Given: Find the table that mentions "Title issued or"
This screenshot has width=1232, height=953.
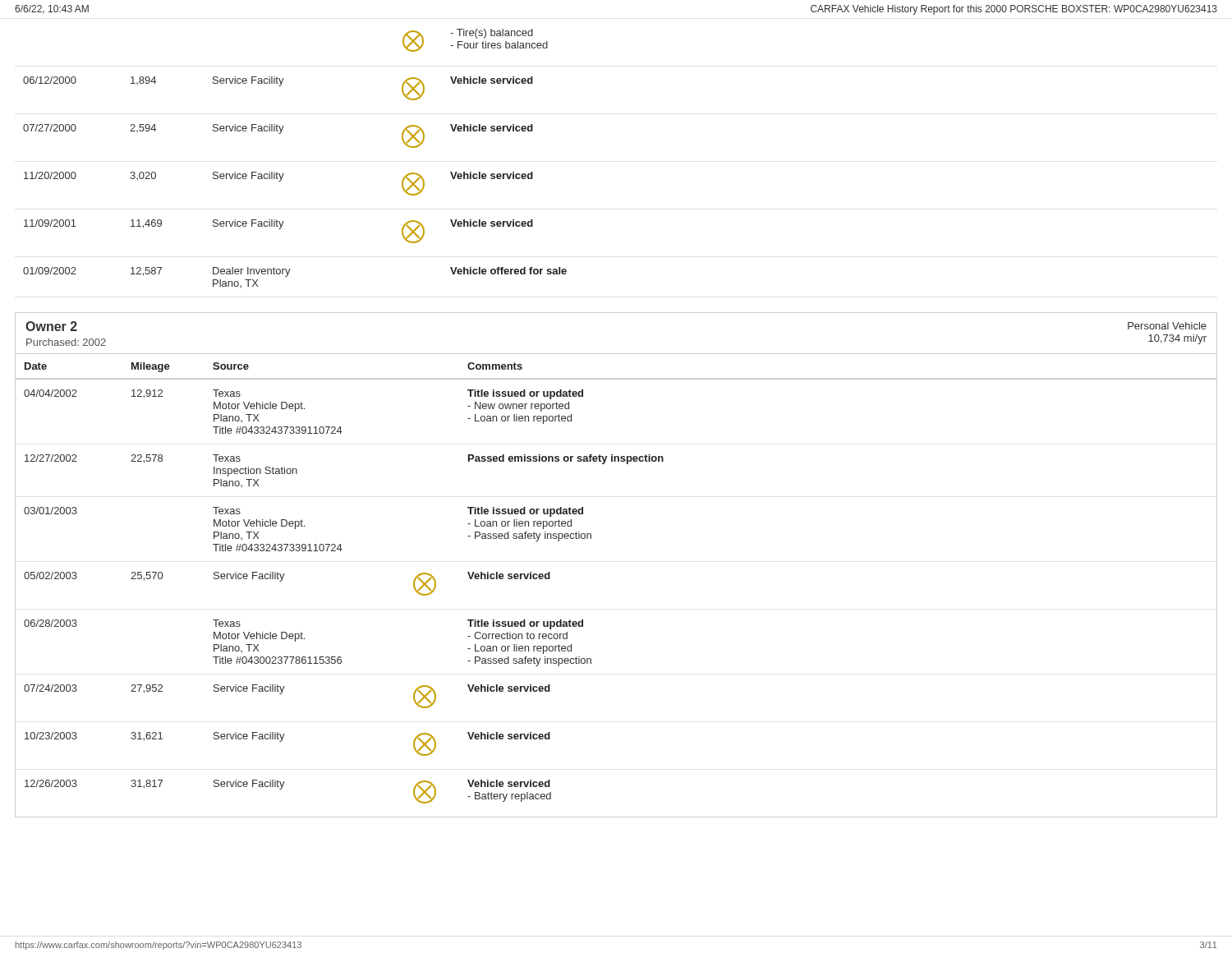Looking at the screenshot, I should coord(616,585).
